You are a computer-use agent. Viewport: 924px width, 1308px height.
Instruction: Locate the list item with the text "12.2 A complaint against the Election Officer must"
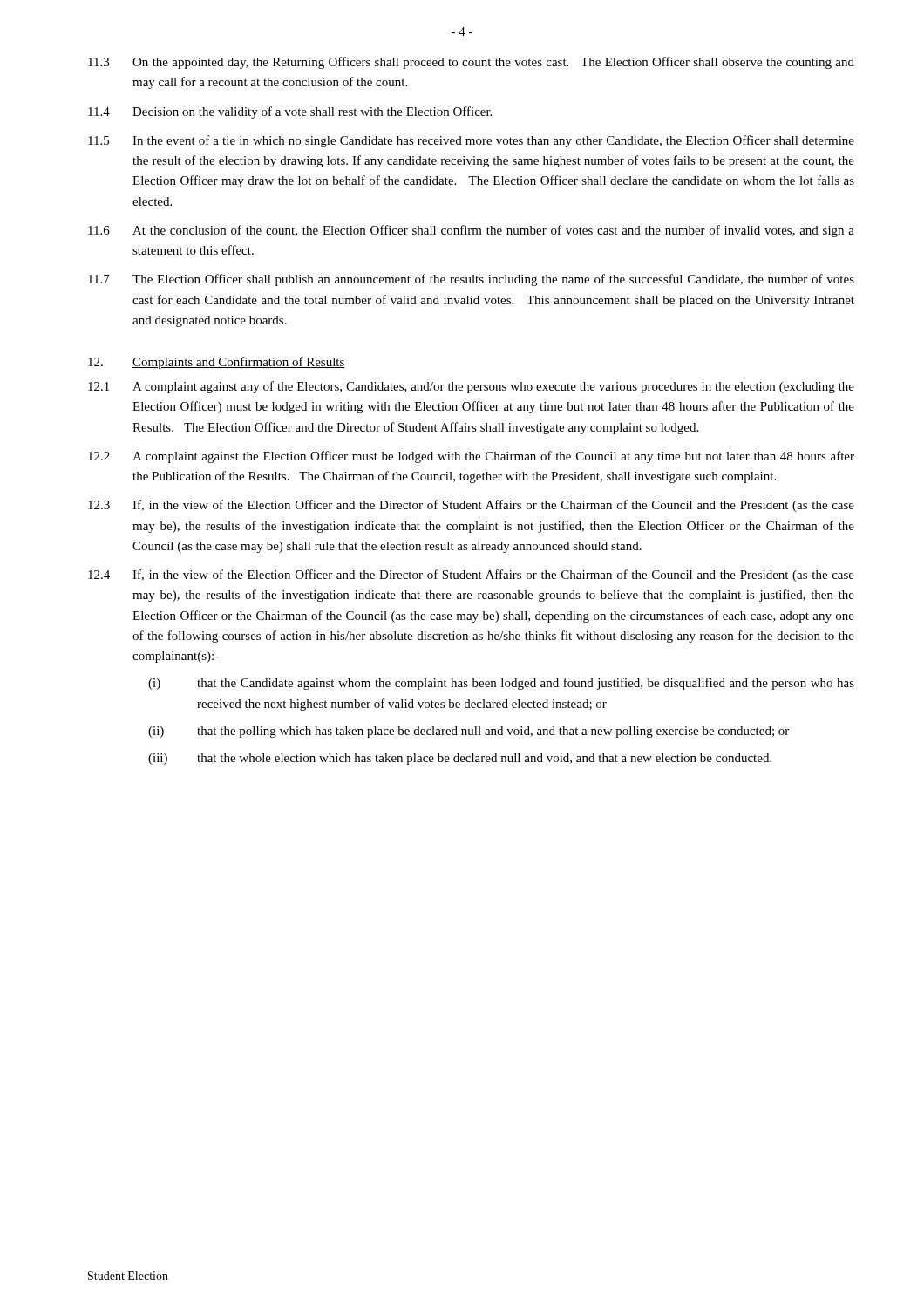[x=471, y=467]
